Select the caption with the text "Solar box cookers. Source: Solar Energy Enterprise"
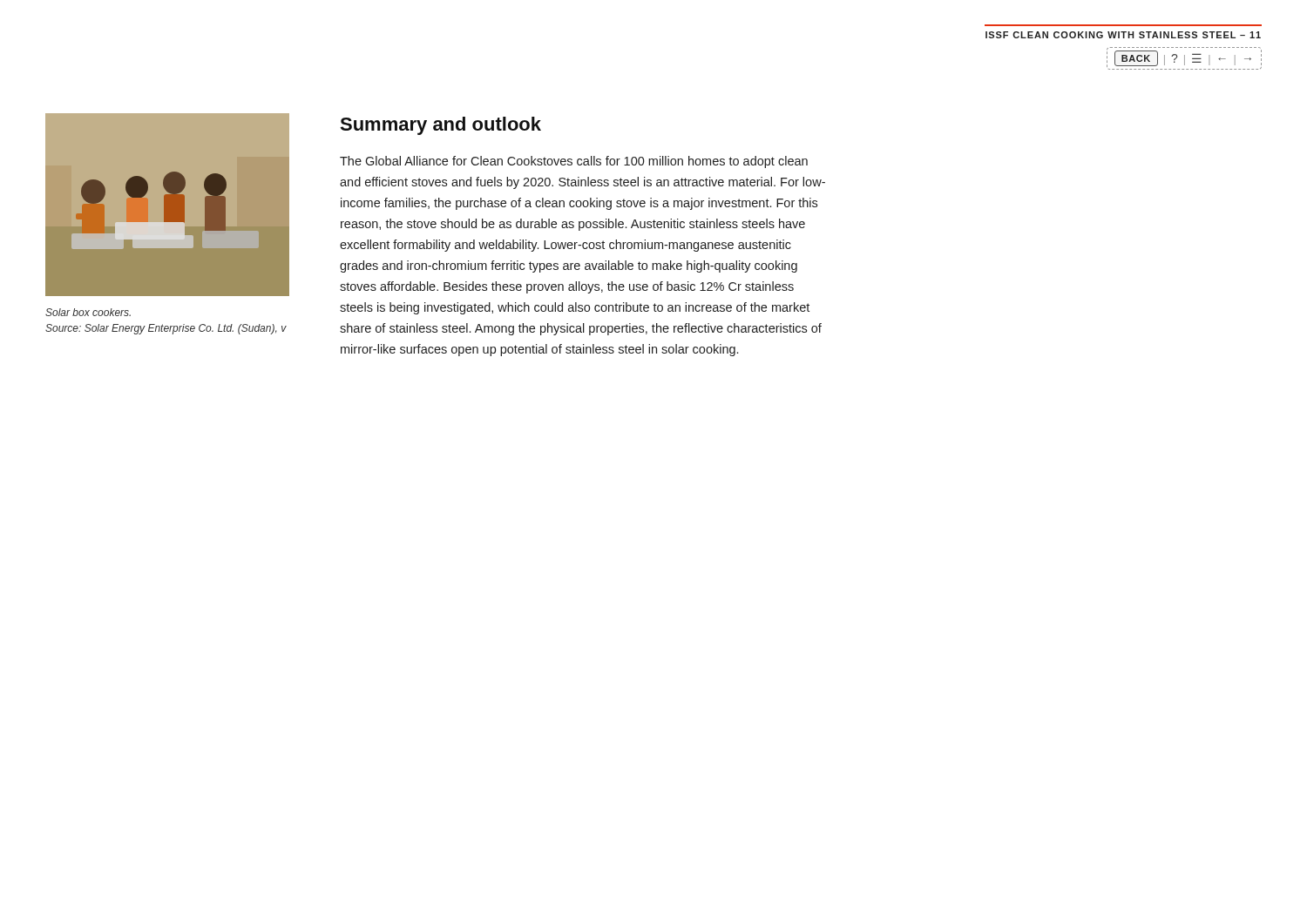This screenshot has width=1307, height=924. (x=166, y=320)
